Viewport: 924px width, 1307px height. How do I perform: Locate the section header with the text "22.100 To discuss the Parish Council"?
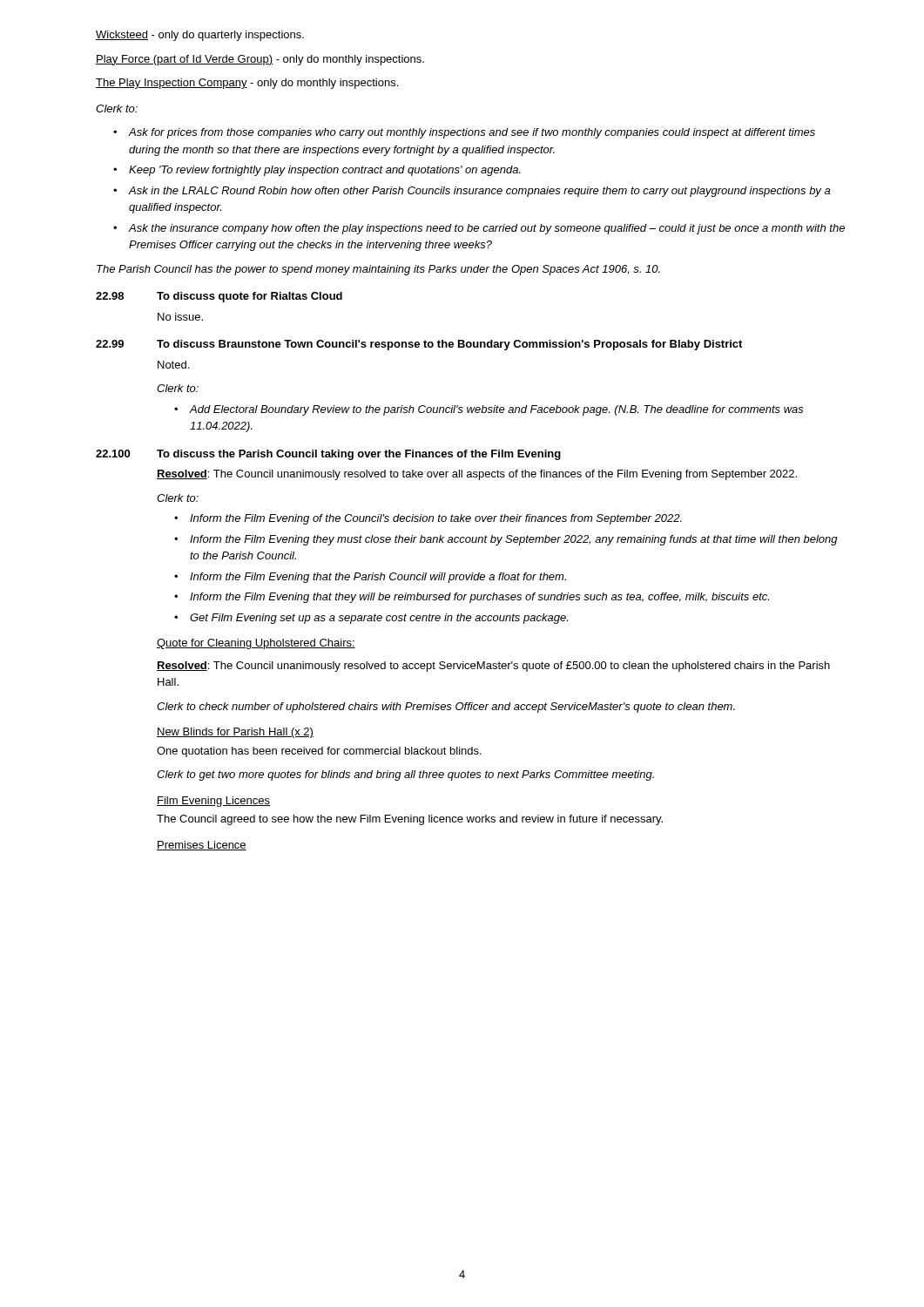pyautogui.click(x=471, y=453)
